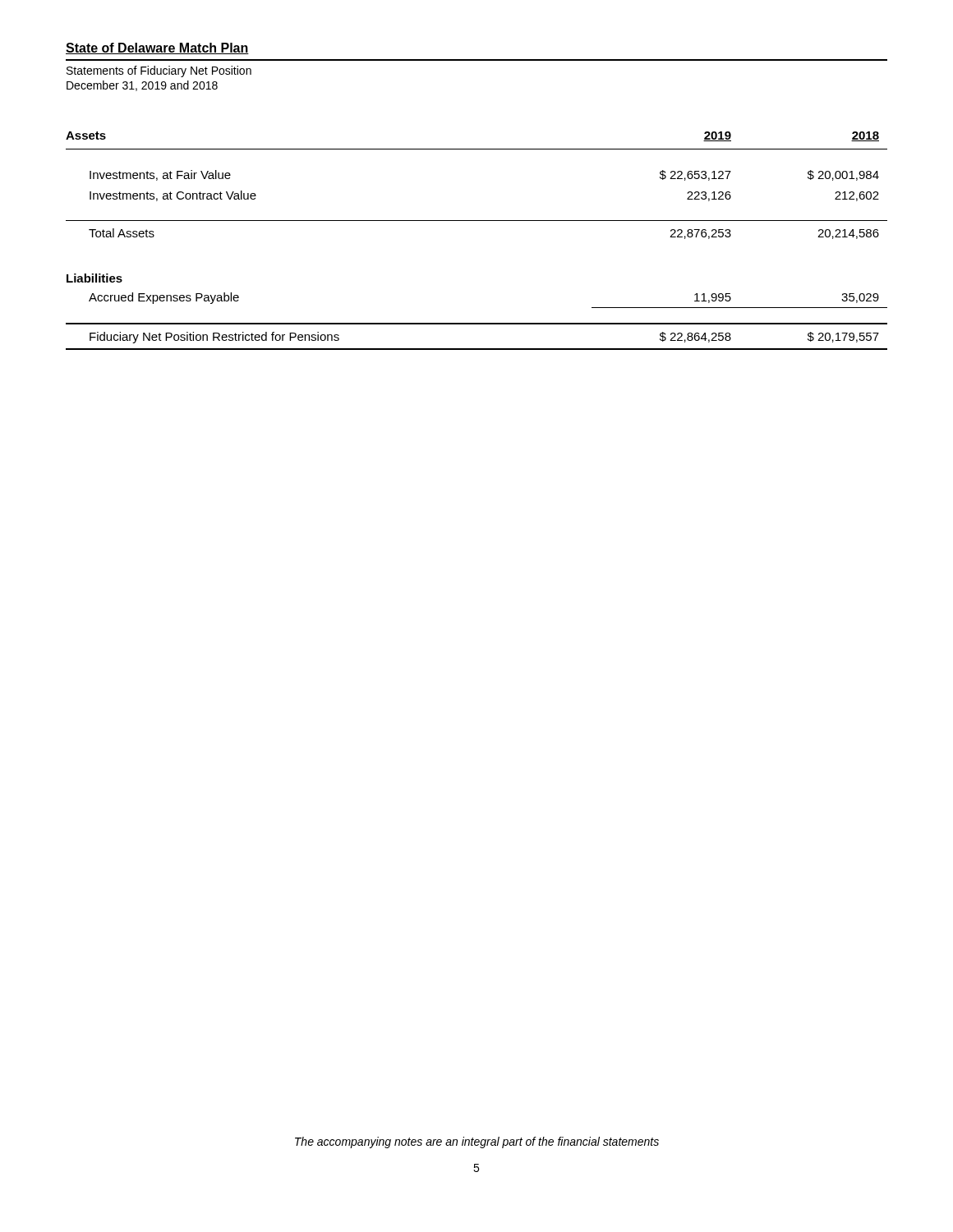Screen dimensions: 1232x953
Task: Navigate to the element starting "The accompanying notes are an integral"
Action: click(476, 1142)
